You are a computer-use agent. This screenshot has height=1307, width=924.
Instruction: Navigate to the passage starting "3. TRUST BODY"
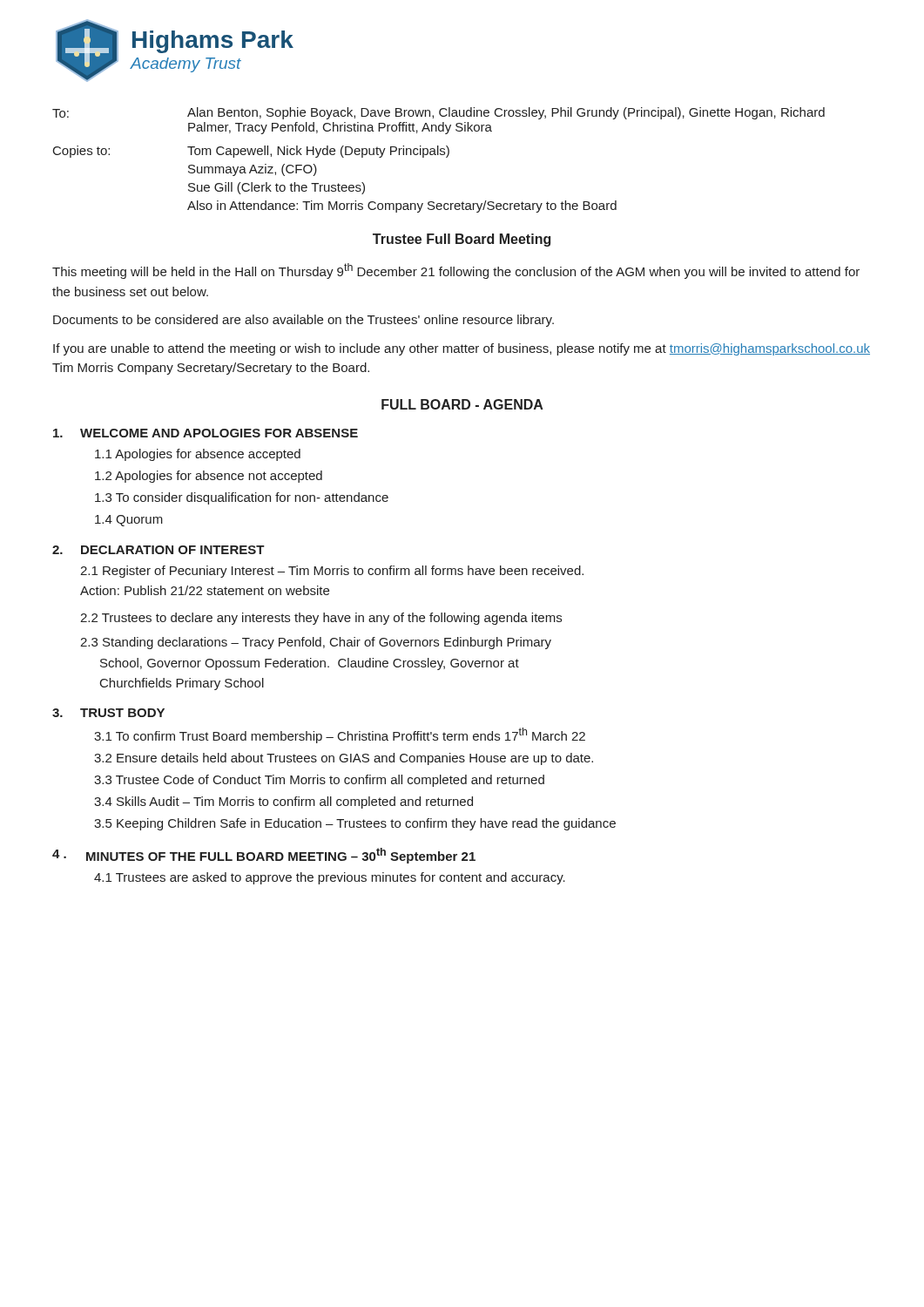[109, 712]
